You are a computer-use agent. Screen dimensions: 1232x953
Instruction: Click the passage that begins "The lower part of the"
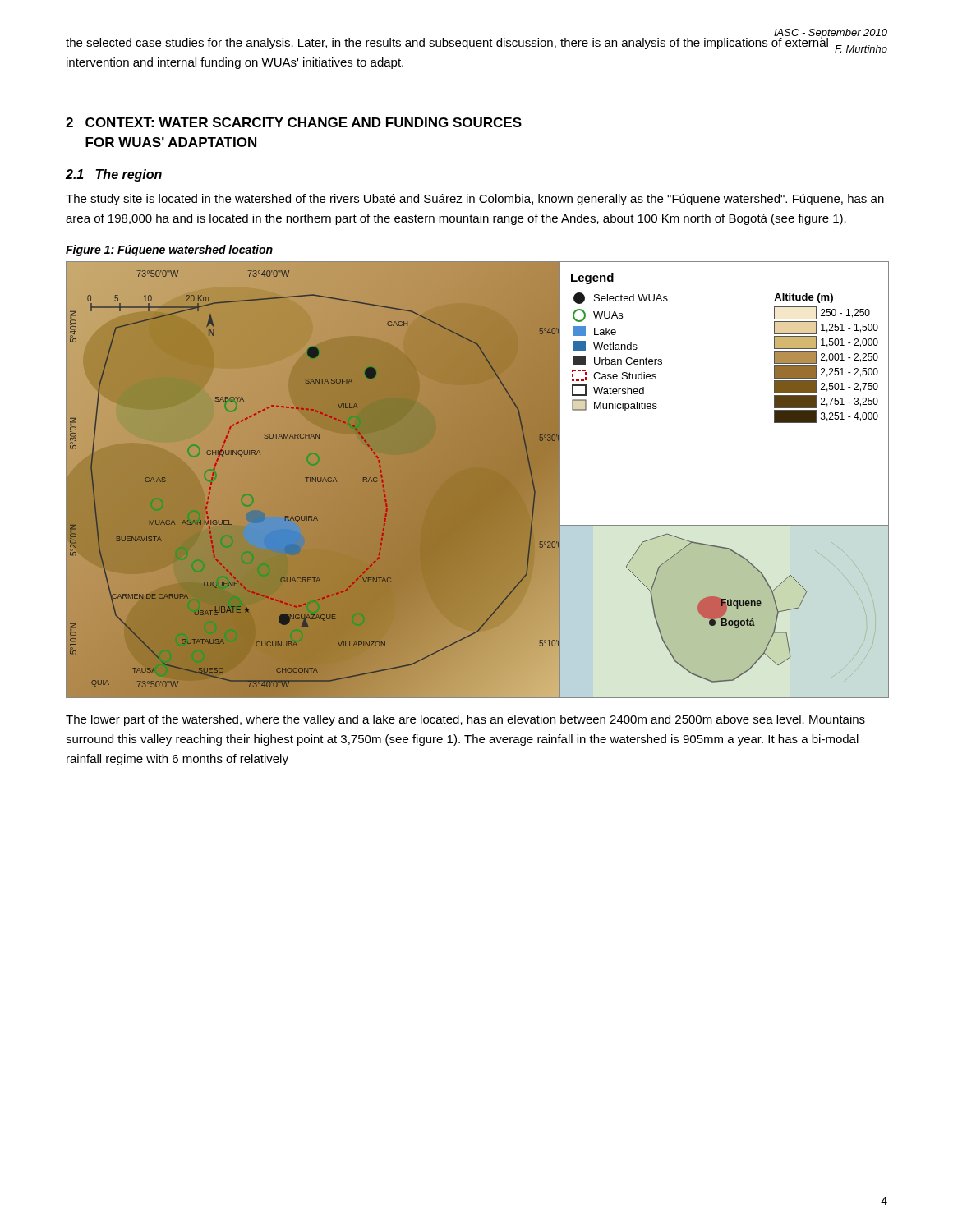coord(465,738)
